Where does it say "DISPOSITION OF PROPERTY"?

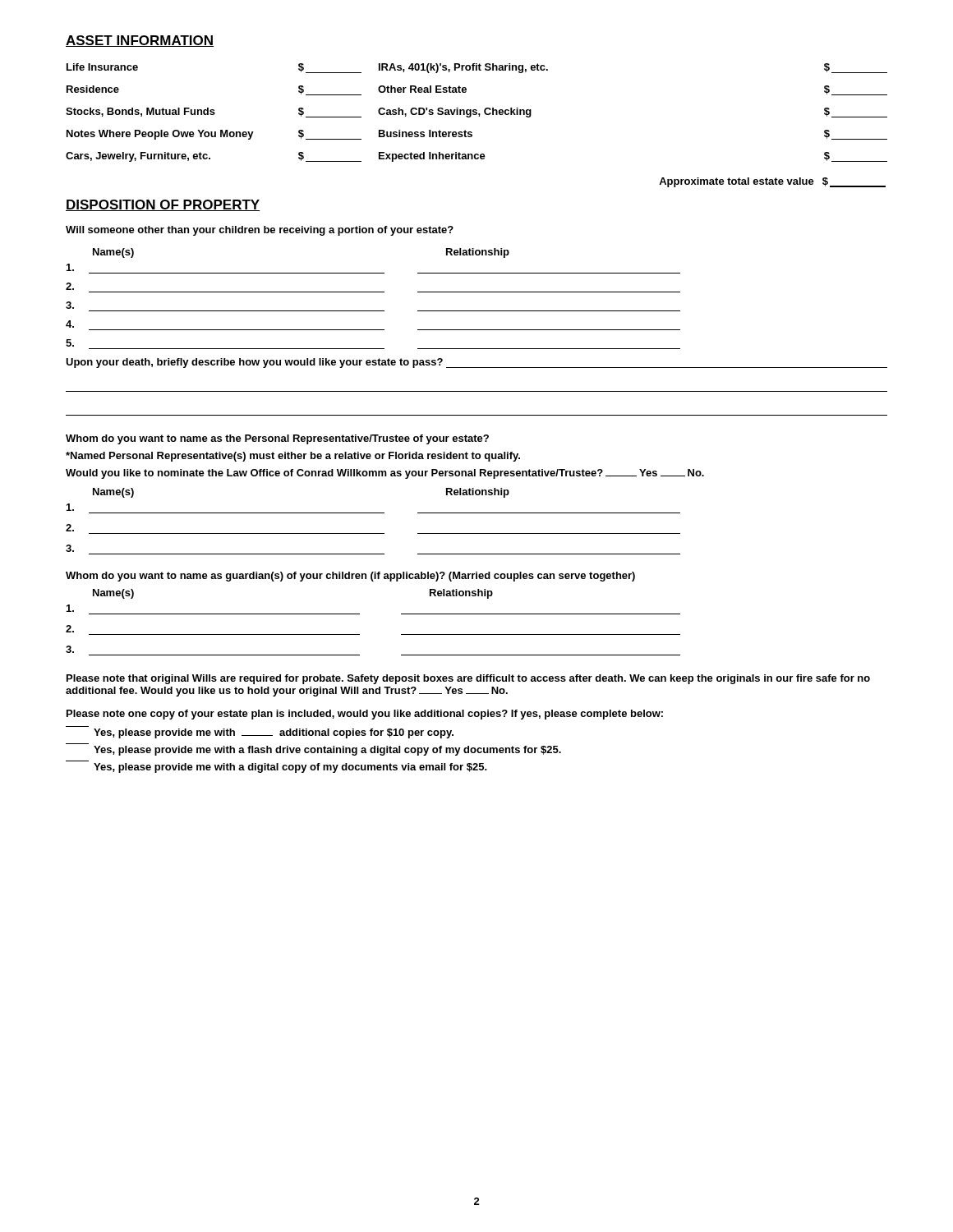coord(163,205)
